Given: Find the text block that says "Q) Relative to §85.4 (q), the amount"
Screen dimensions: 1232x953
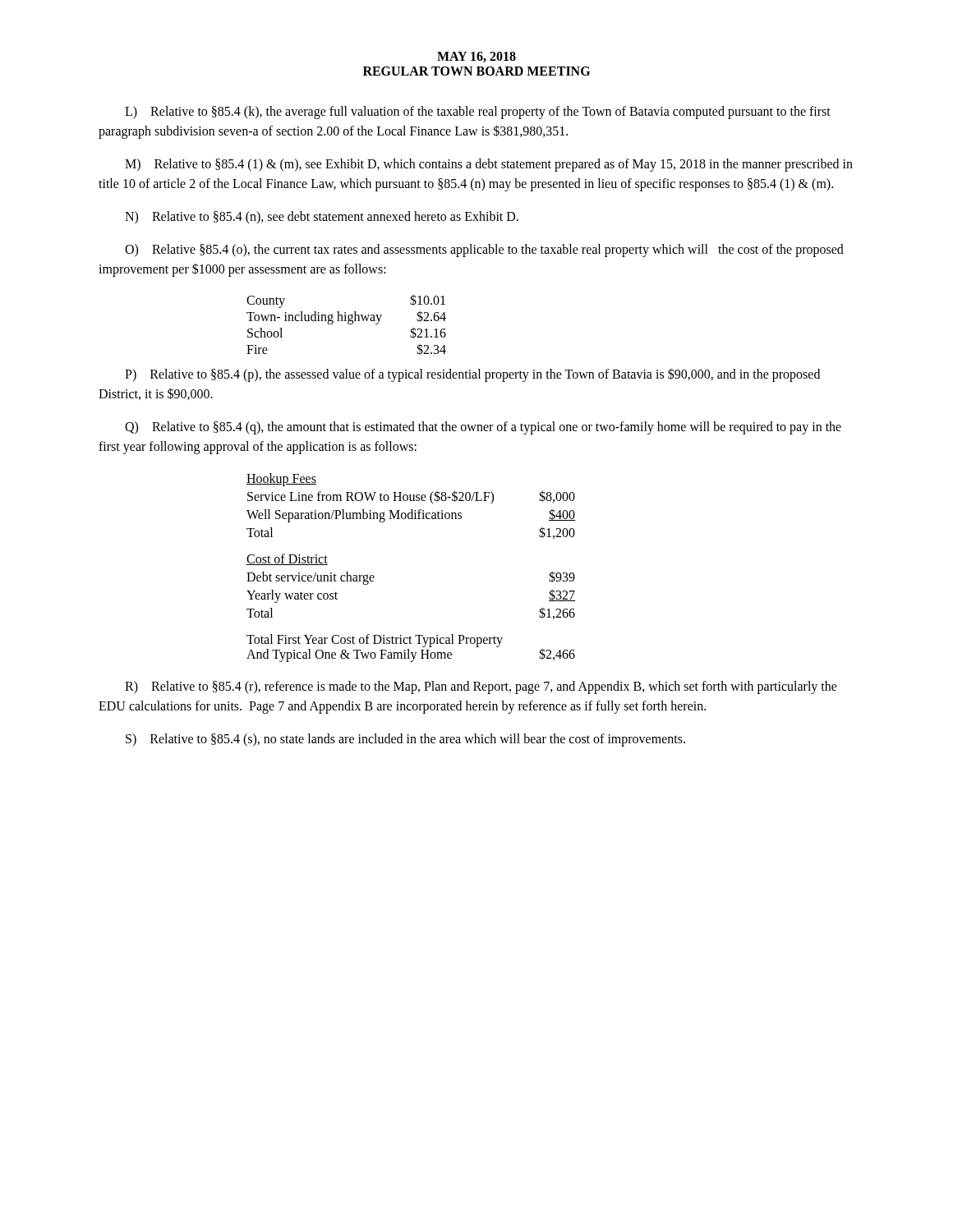Looking at the screenshot, I should (x=470, y=437).
